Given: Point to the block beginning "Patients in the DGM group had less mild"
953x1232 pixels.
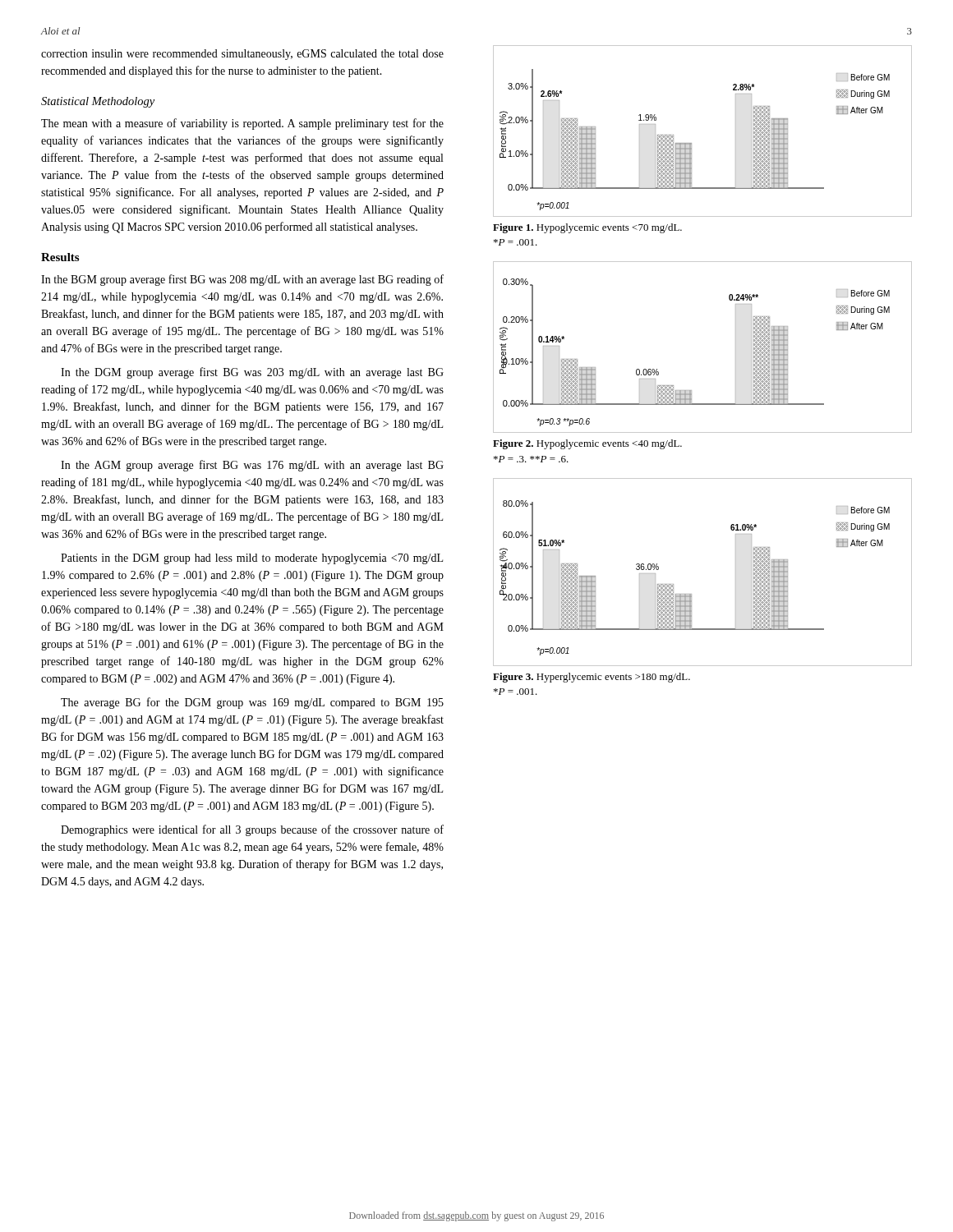Looking at the screenshot, I should tap(242, 618).
